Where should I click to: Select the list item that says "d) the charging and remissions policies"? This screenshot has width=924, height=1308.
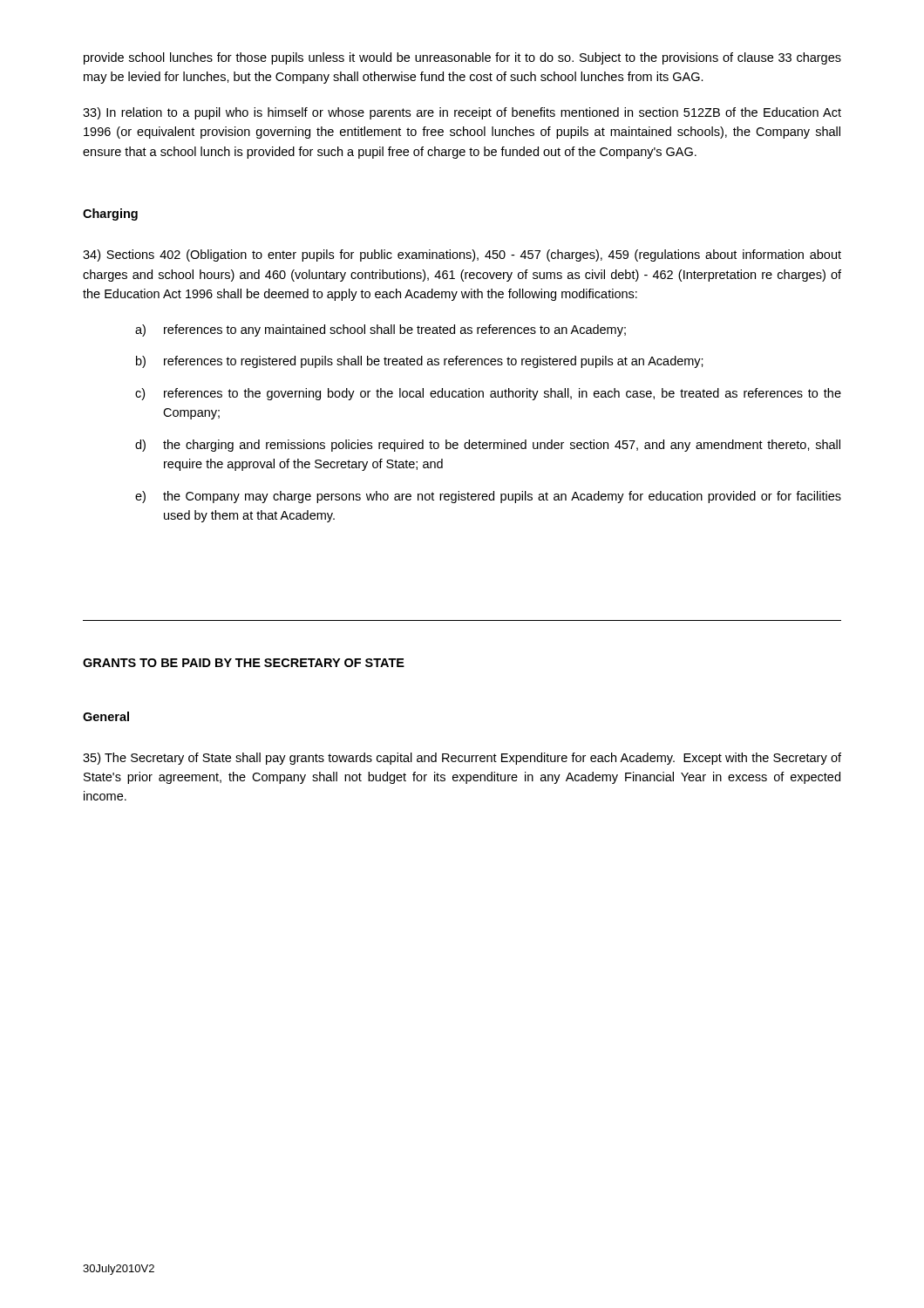click(488, 454)
